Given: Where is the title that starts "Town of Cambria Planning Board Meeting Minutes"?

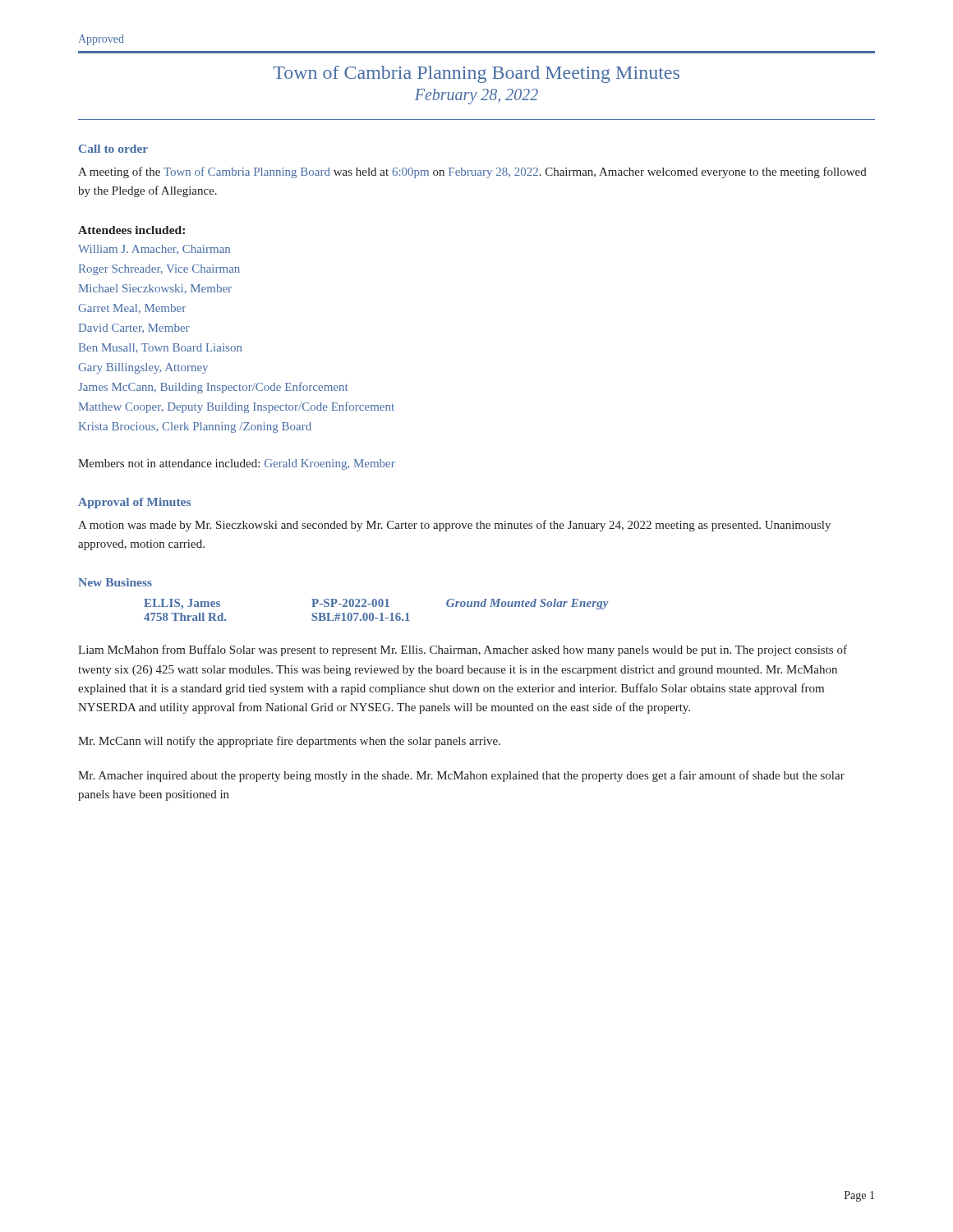Looking at the screenshot, I should pos(476,83).
